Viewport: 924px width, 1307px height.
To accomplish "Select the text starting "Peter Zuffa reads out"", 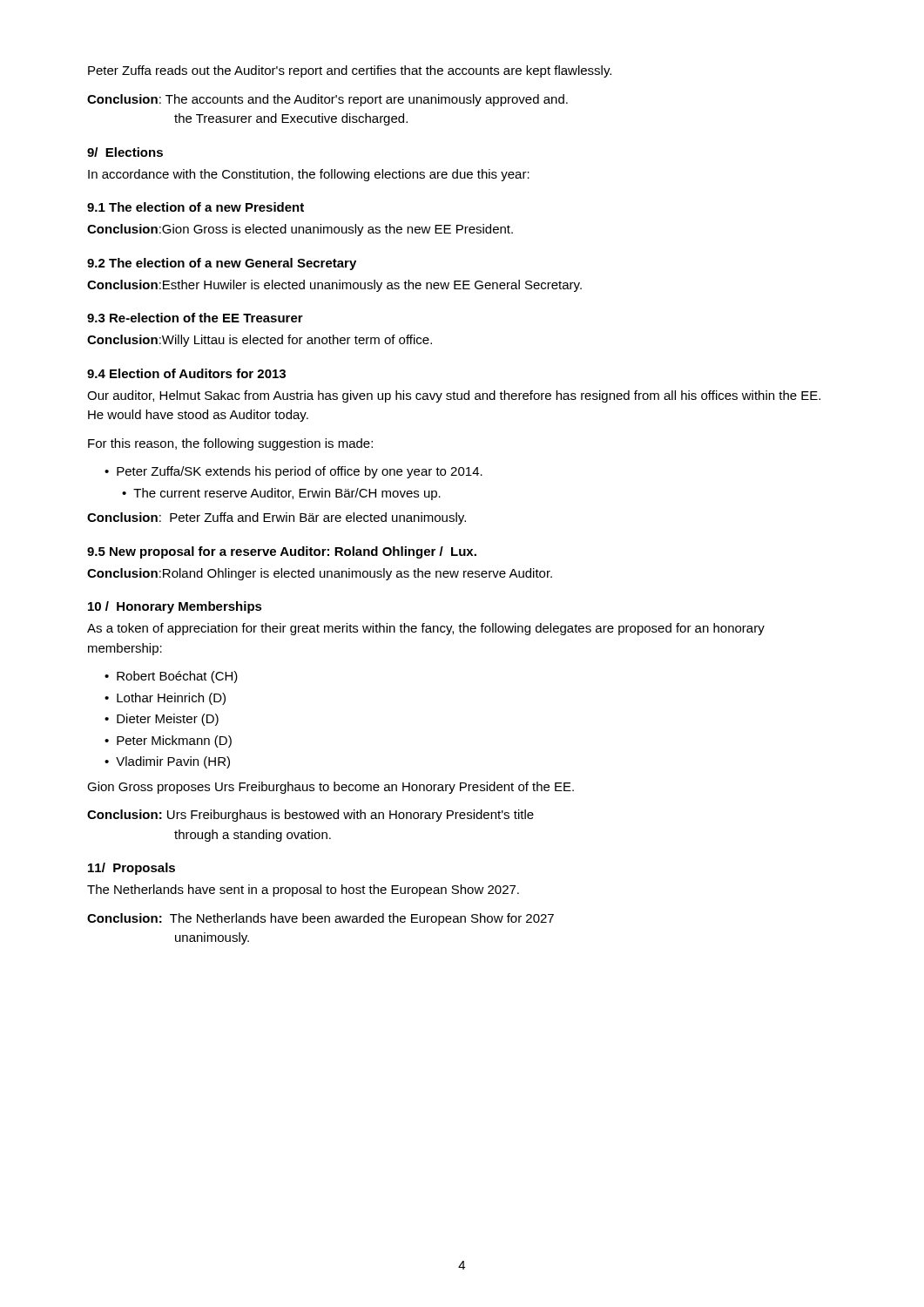I will pos(350,70).
